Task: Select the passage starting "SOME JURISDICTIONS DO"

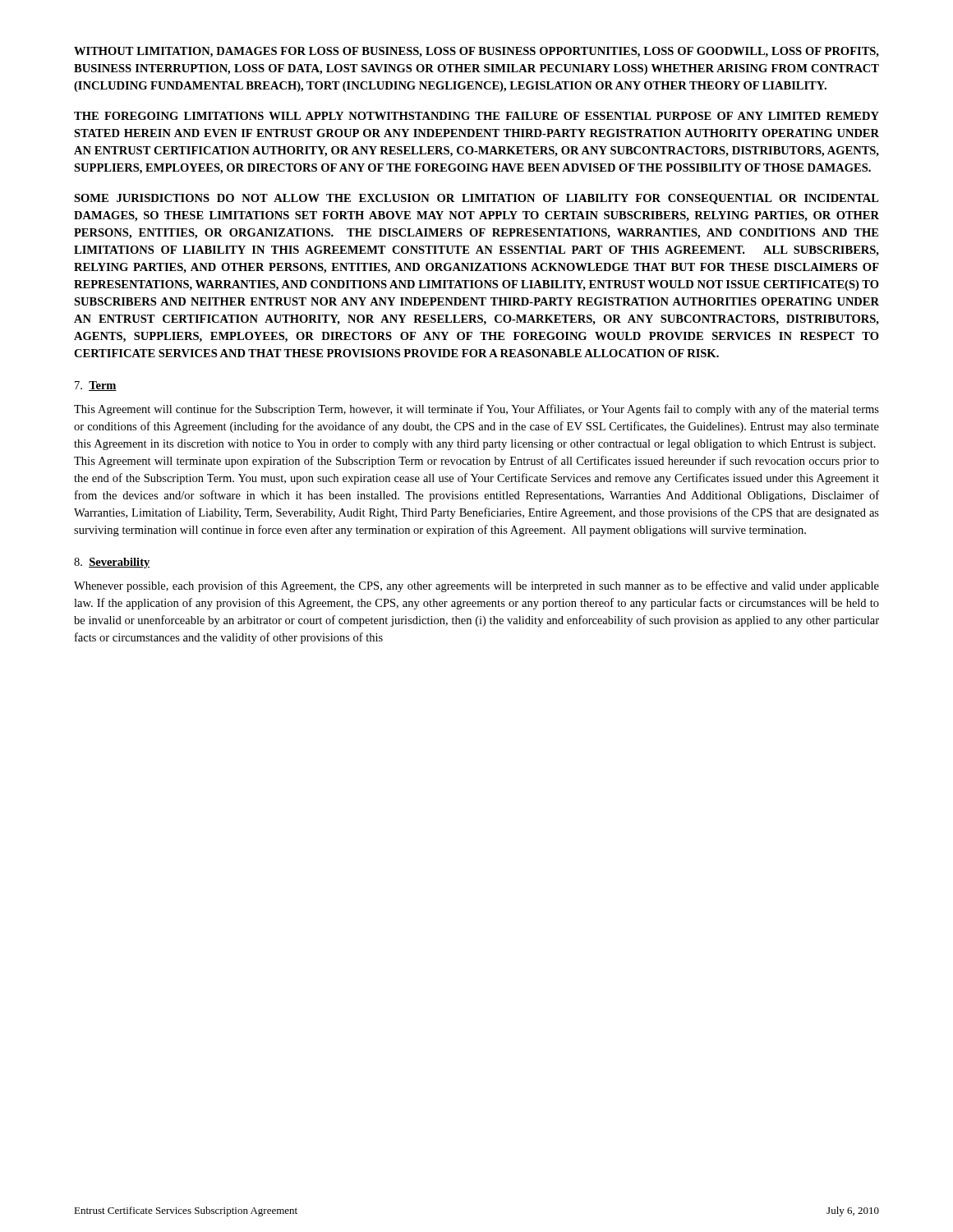Action: [476, 276]
